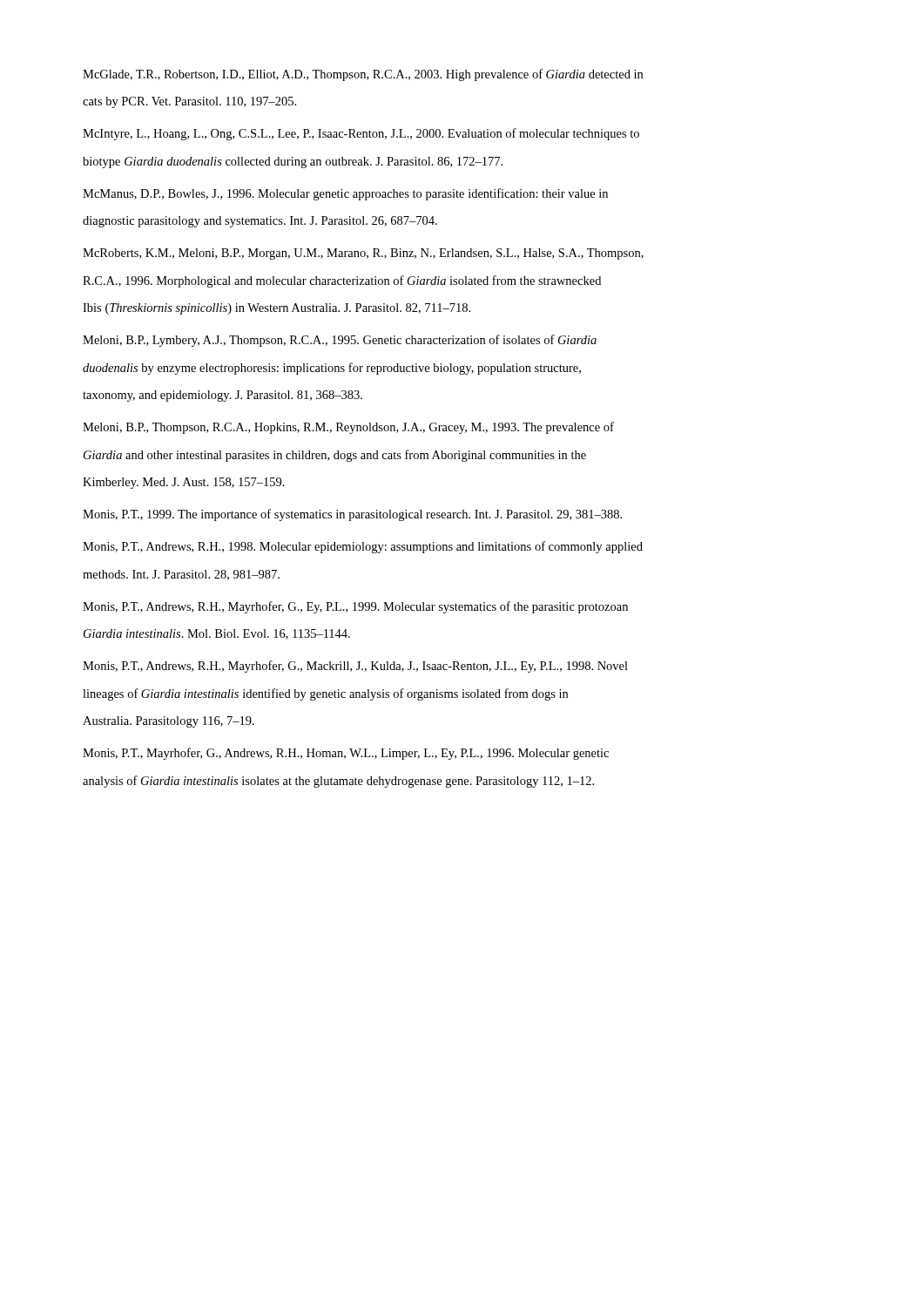Point to the element starting "Monis, P.T., Mayrhofer, G., Andrews,"
Viewport: 924px width, 1307px height.
[x=462, y=767]
